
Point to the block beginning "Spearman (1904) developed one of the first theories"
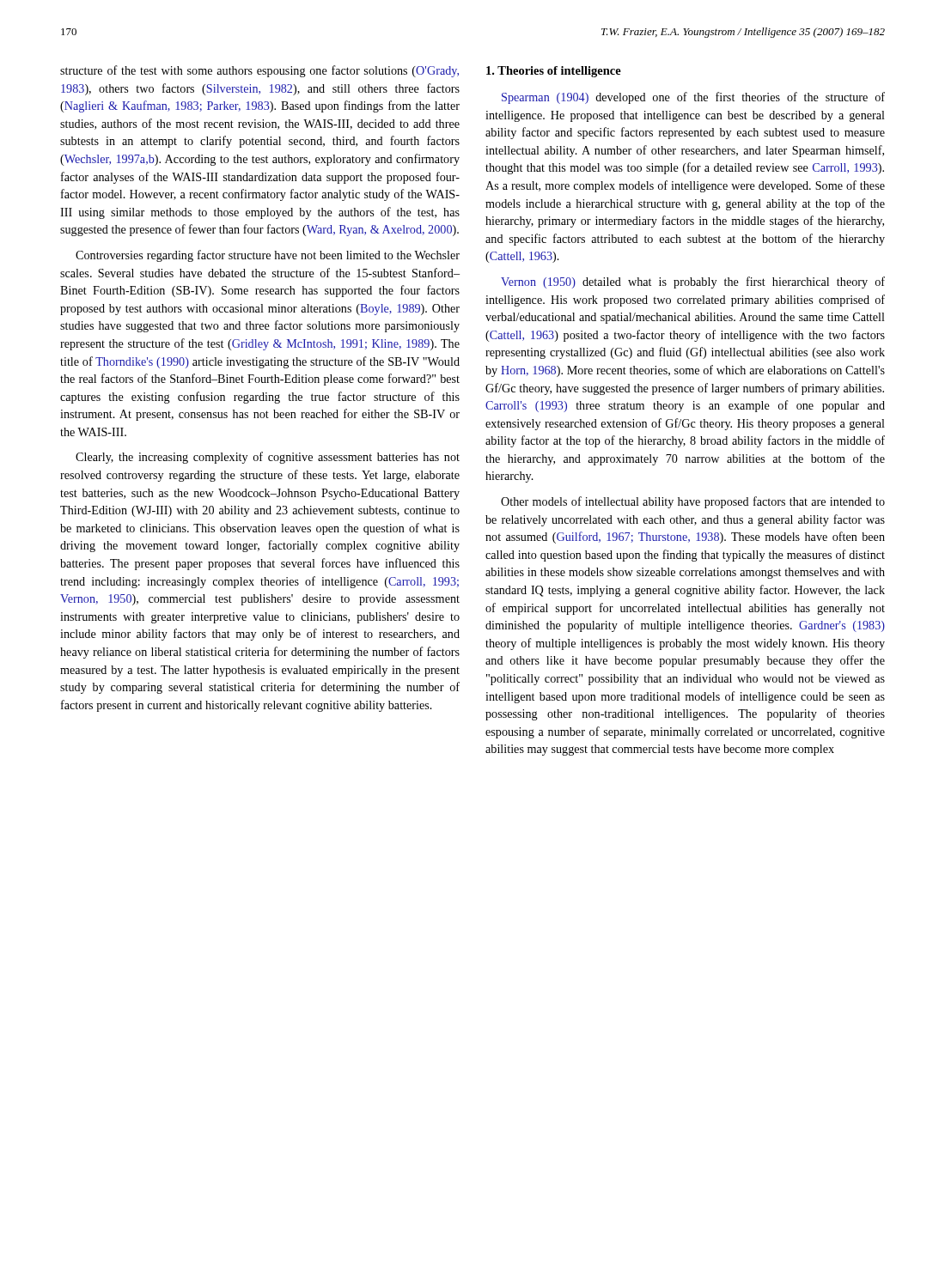tap(685, 177)
